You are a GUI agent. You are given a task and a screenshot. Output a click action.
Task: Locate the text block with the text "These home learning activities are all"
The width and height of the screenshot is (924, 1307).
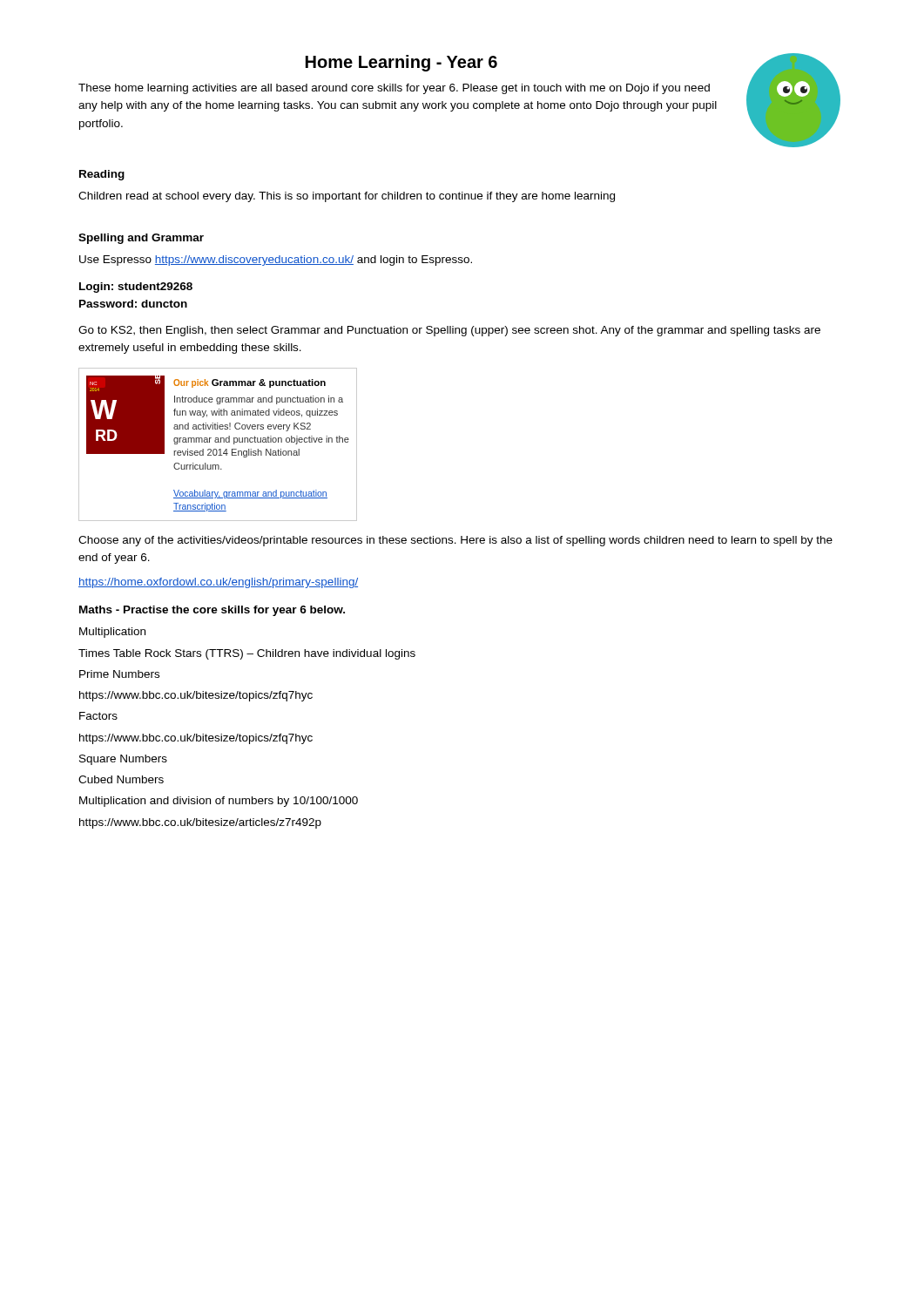[x=398, y=105]
